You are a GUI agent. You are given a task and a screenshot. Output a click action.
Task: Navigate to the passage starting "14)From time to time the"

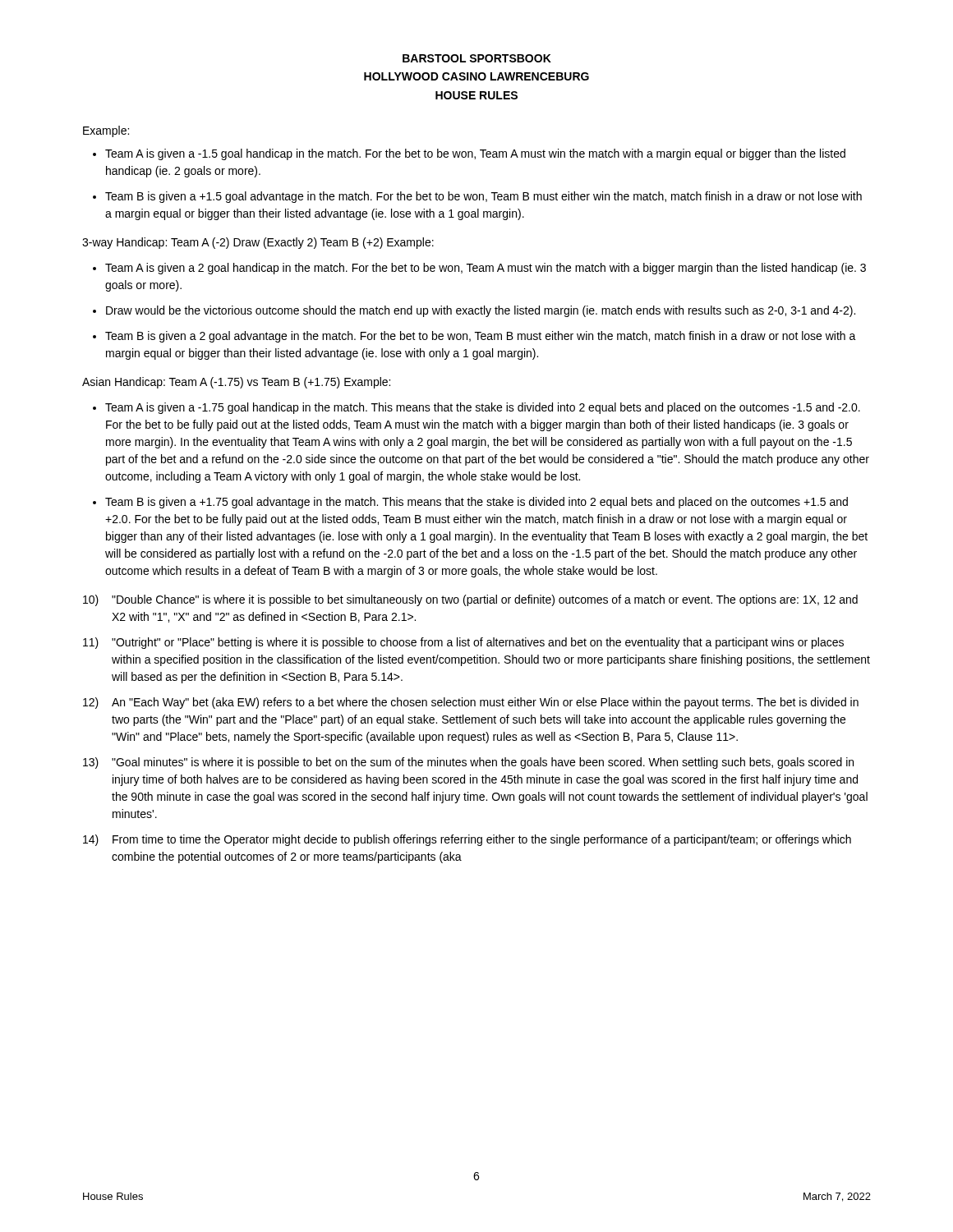point(476,849)
